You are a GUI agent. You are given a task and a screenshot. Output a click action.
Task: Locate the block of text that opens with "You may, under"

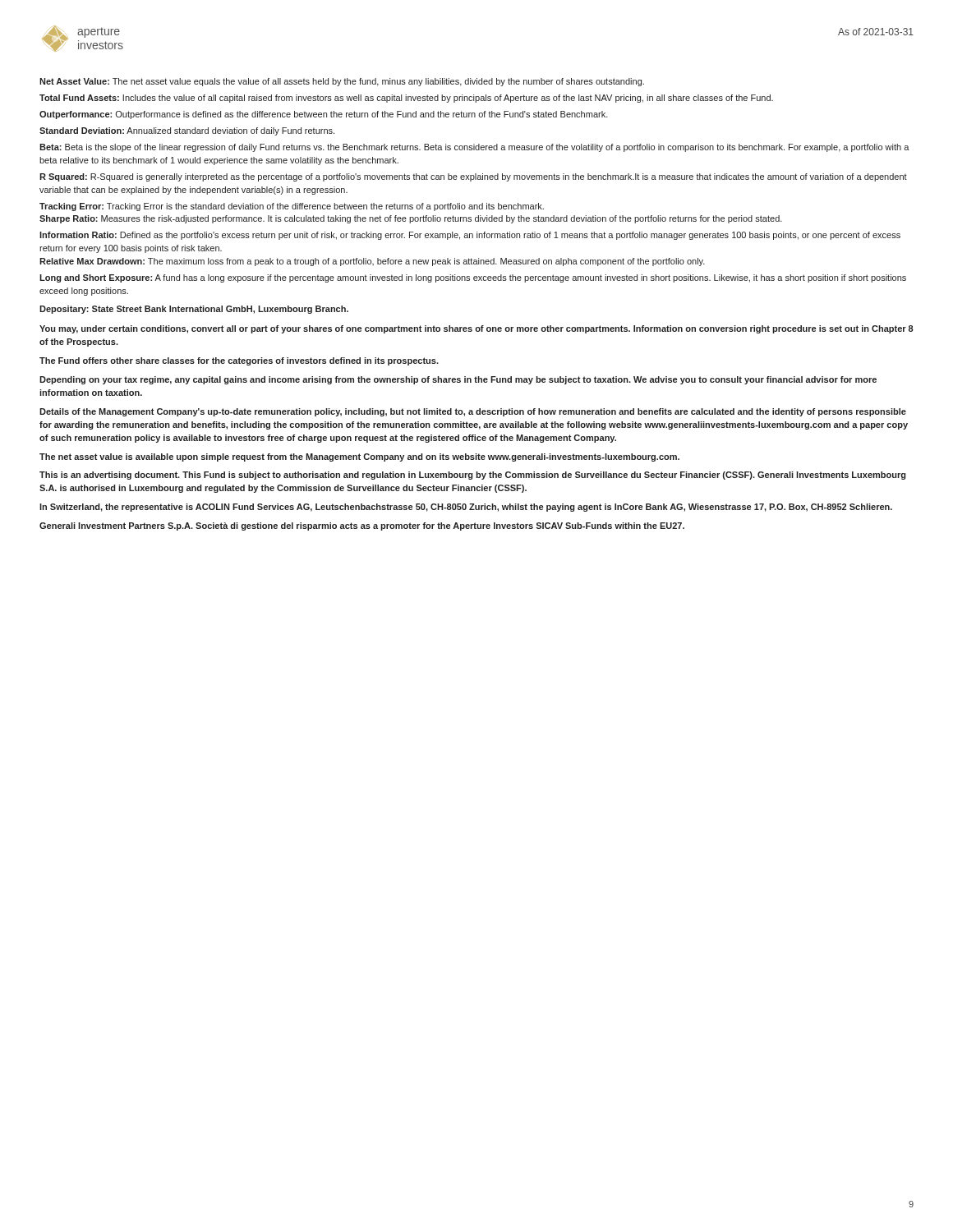point(476,335)
